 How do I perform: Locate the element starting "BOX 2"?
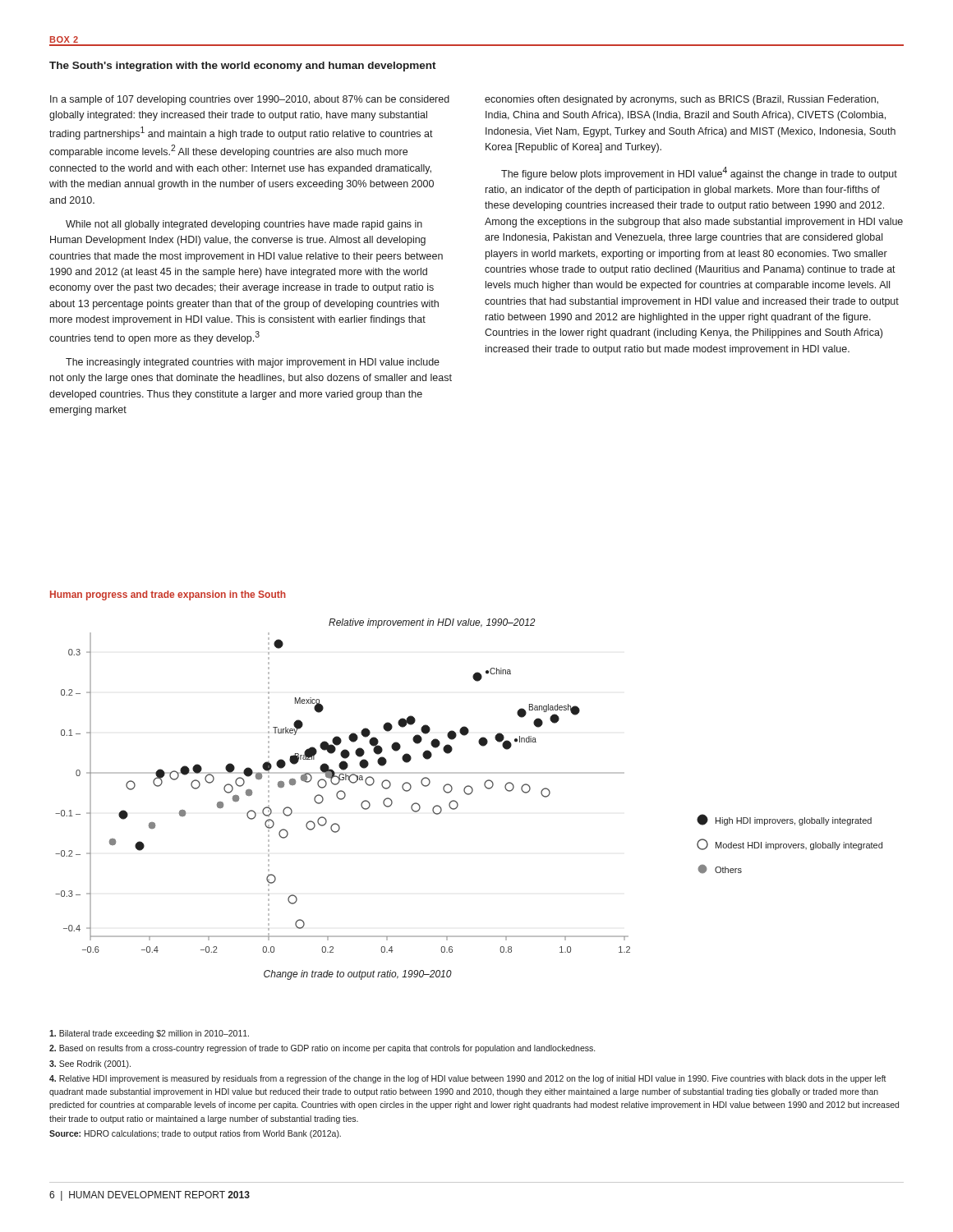tap(64, 39)
